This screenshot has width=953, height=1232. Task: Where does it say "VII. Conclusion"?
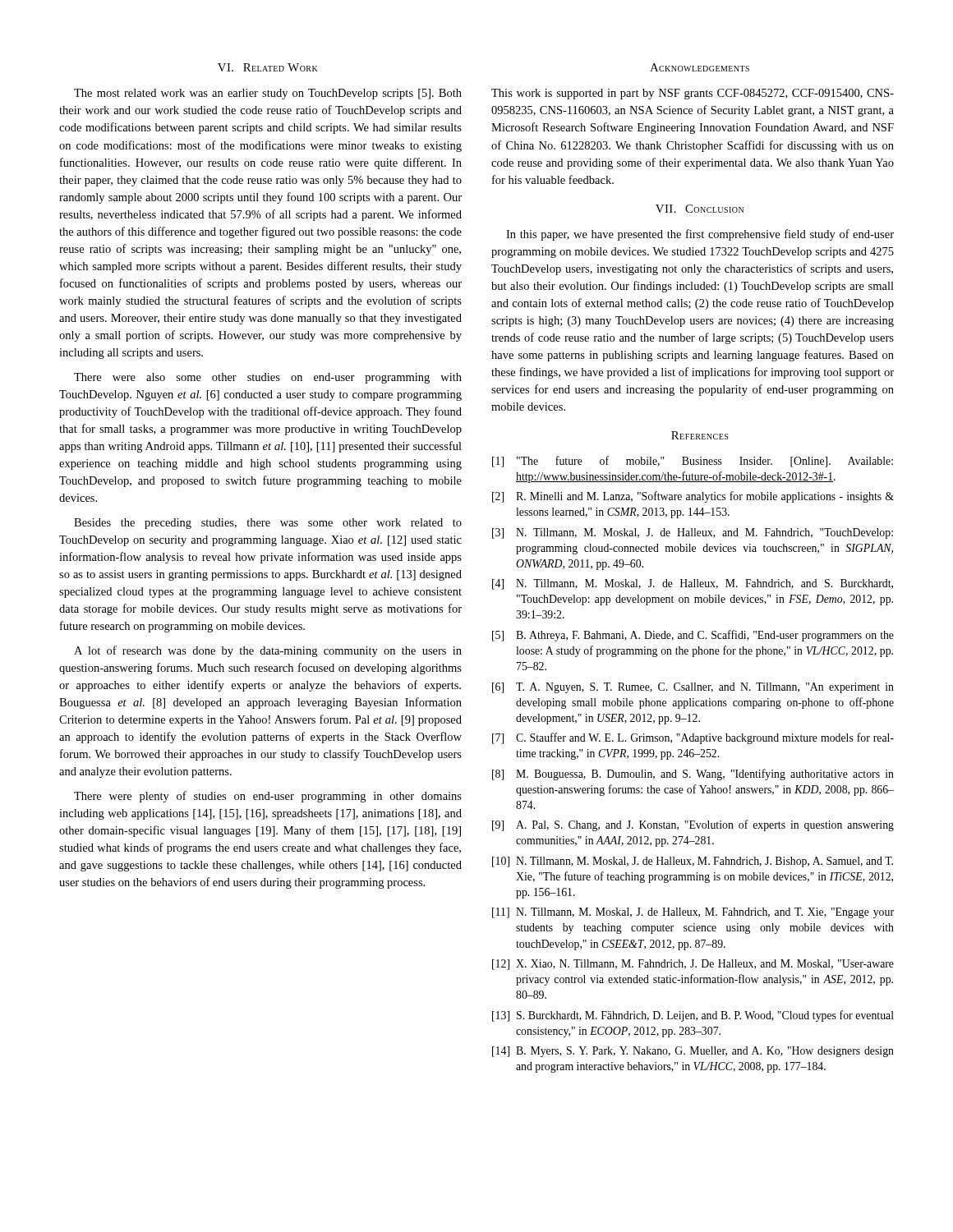pyautogui.click(x=693, y=209)
